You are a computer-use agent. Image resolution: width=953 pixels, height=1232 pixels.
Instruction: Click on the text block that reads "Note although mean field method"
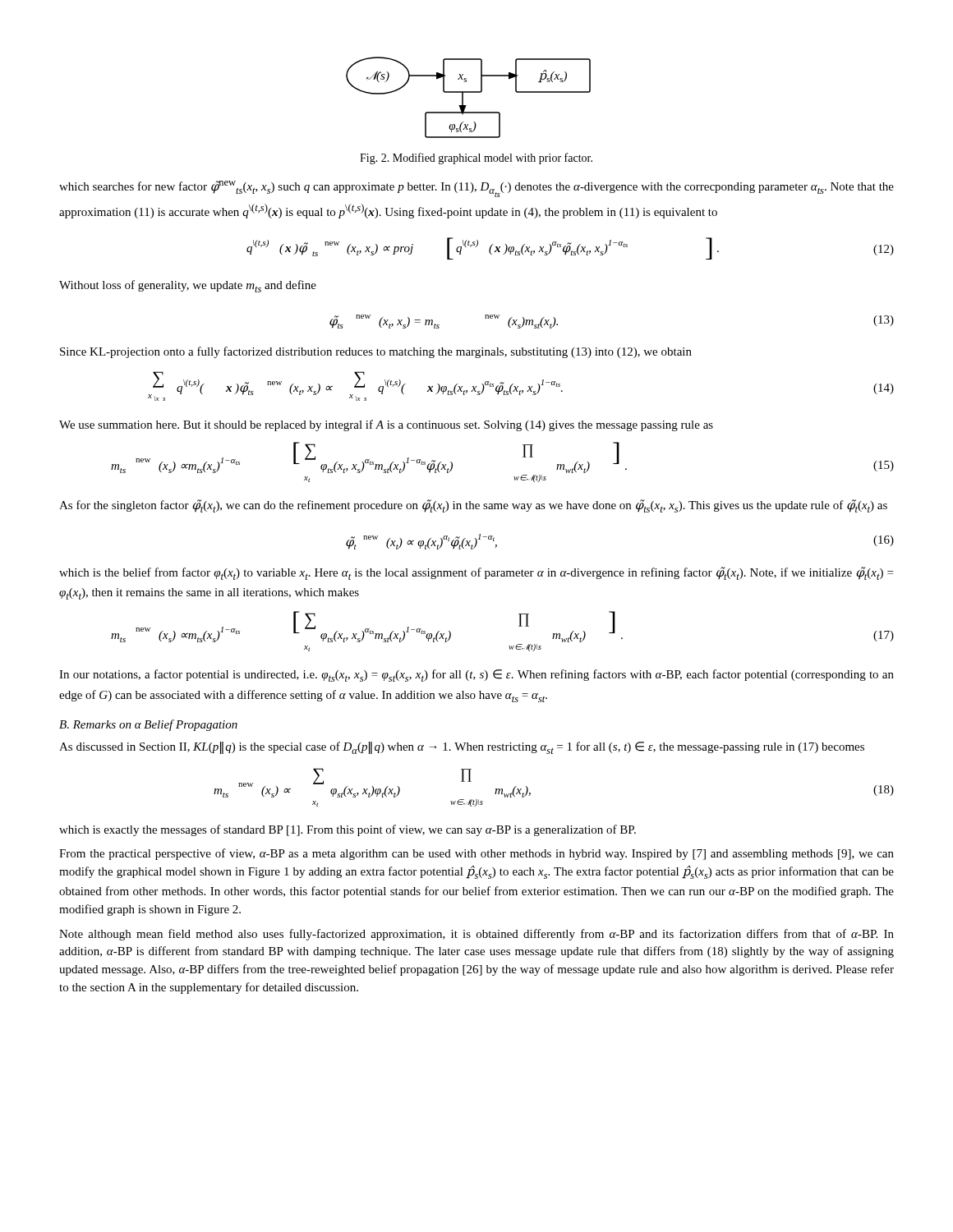[x=476, y=960]
